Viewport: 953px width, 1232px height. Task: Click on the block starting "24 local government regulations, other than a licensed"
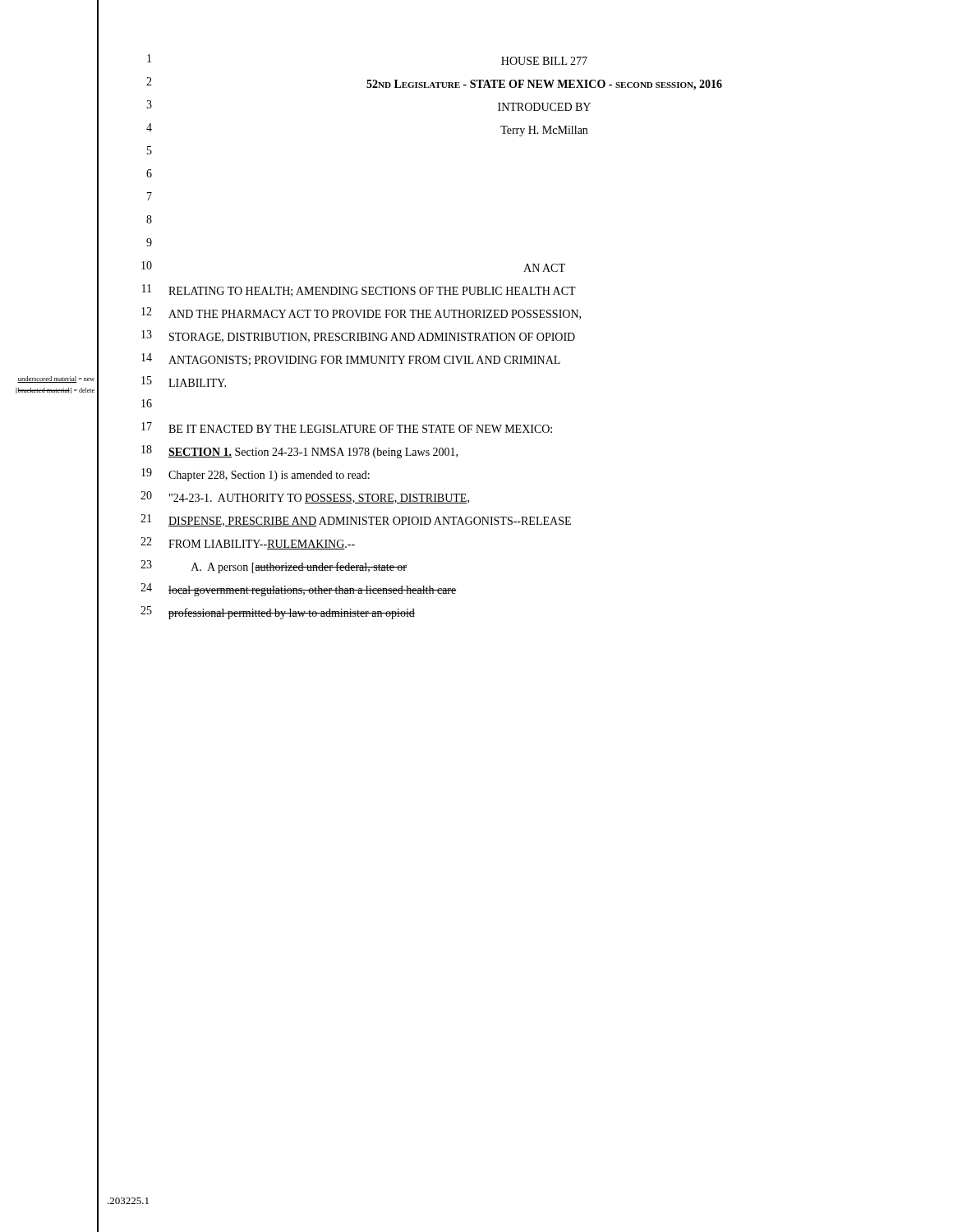pos(299,590)
